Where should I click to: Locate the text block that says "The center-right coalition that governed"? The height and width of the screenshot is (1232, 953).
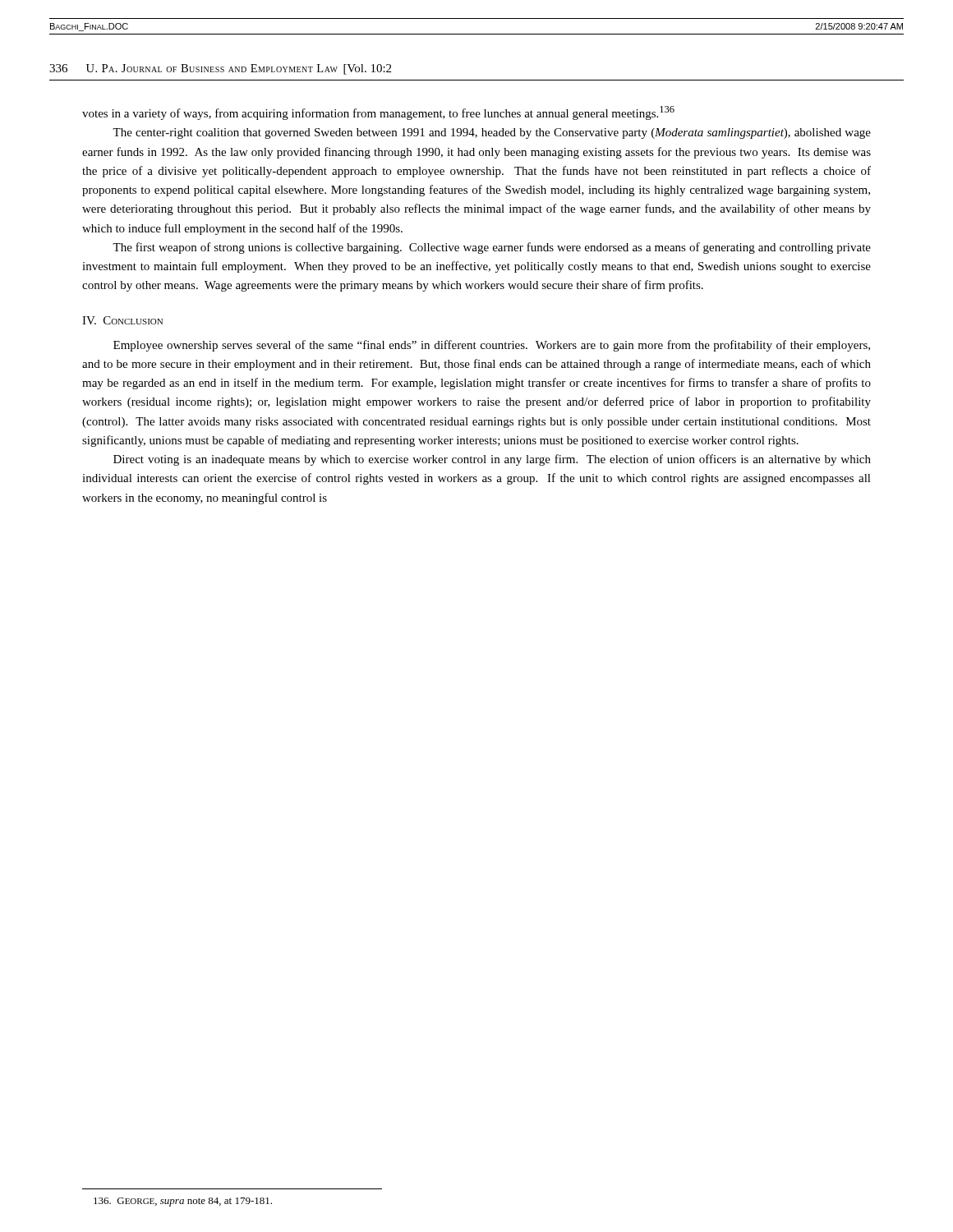click(476, 181)
